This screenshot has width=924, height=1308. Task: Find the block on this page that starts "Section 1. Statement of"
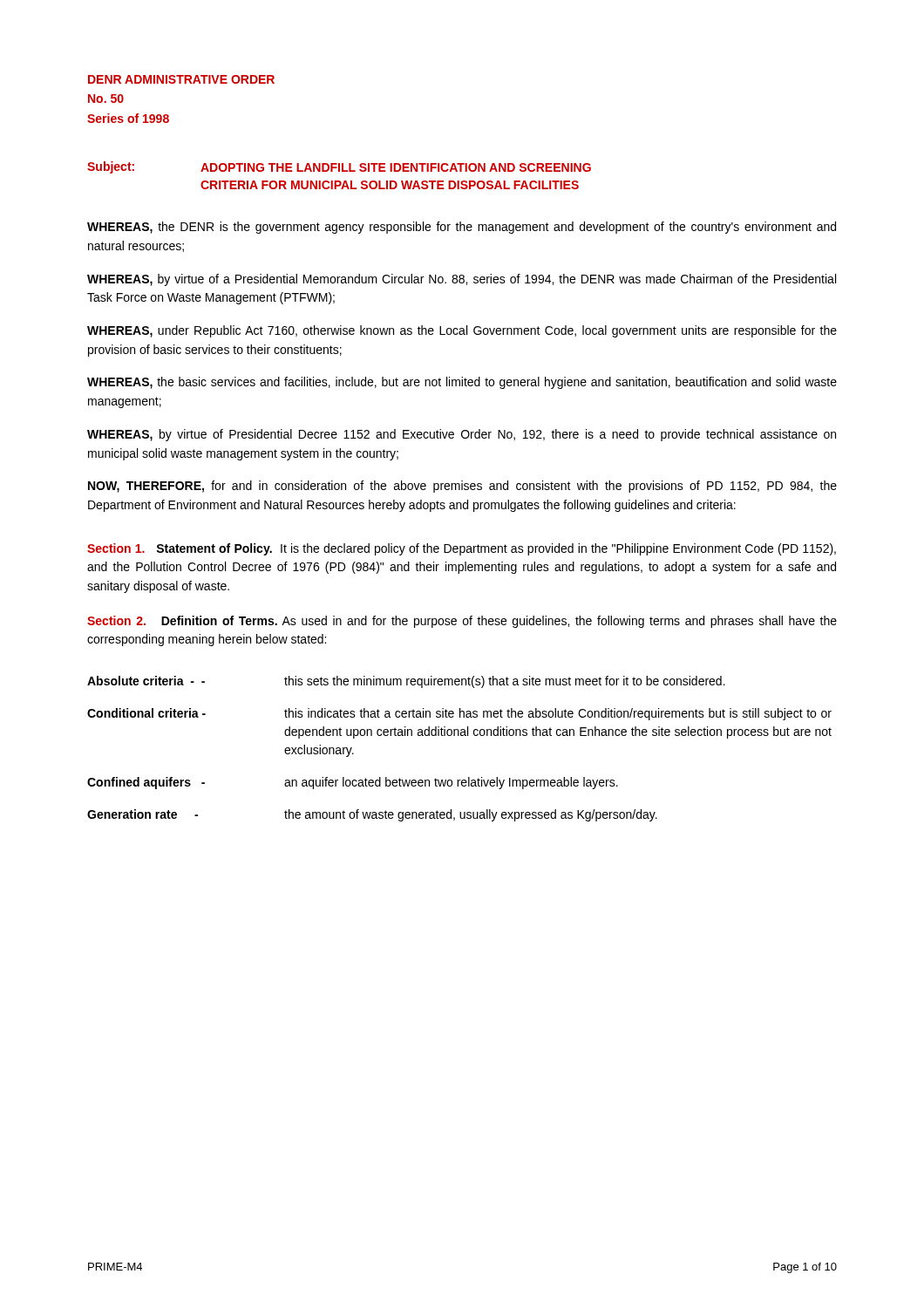click(462, 567)
